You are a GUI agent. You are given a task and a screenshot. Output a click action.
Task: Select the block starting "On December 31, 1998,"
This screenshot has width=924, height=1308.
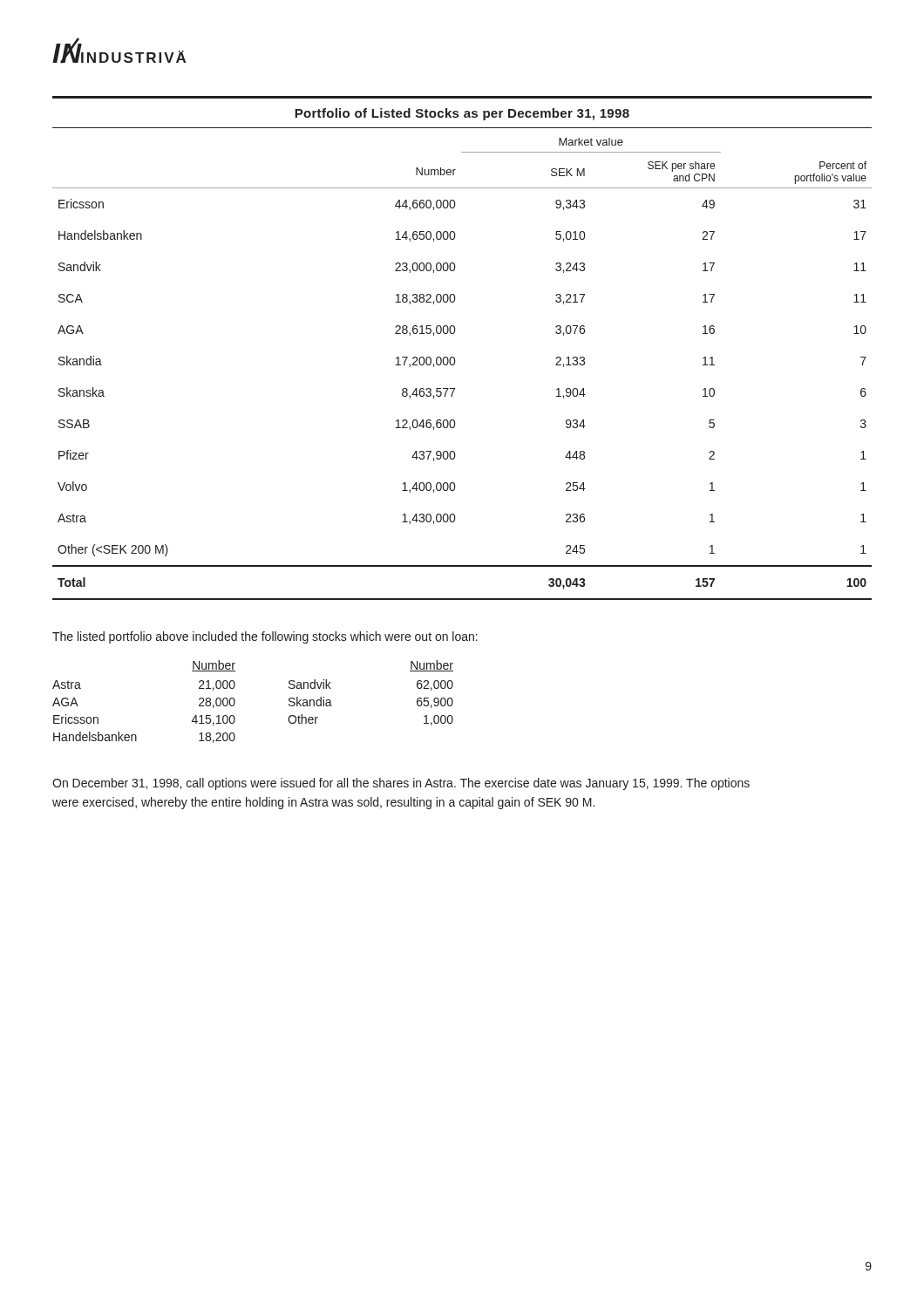(401, 793)
